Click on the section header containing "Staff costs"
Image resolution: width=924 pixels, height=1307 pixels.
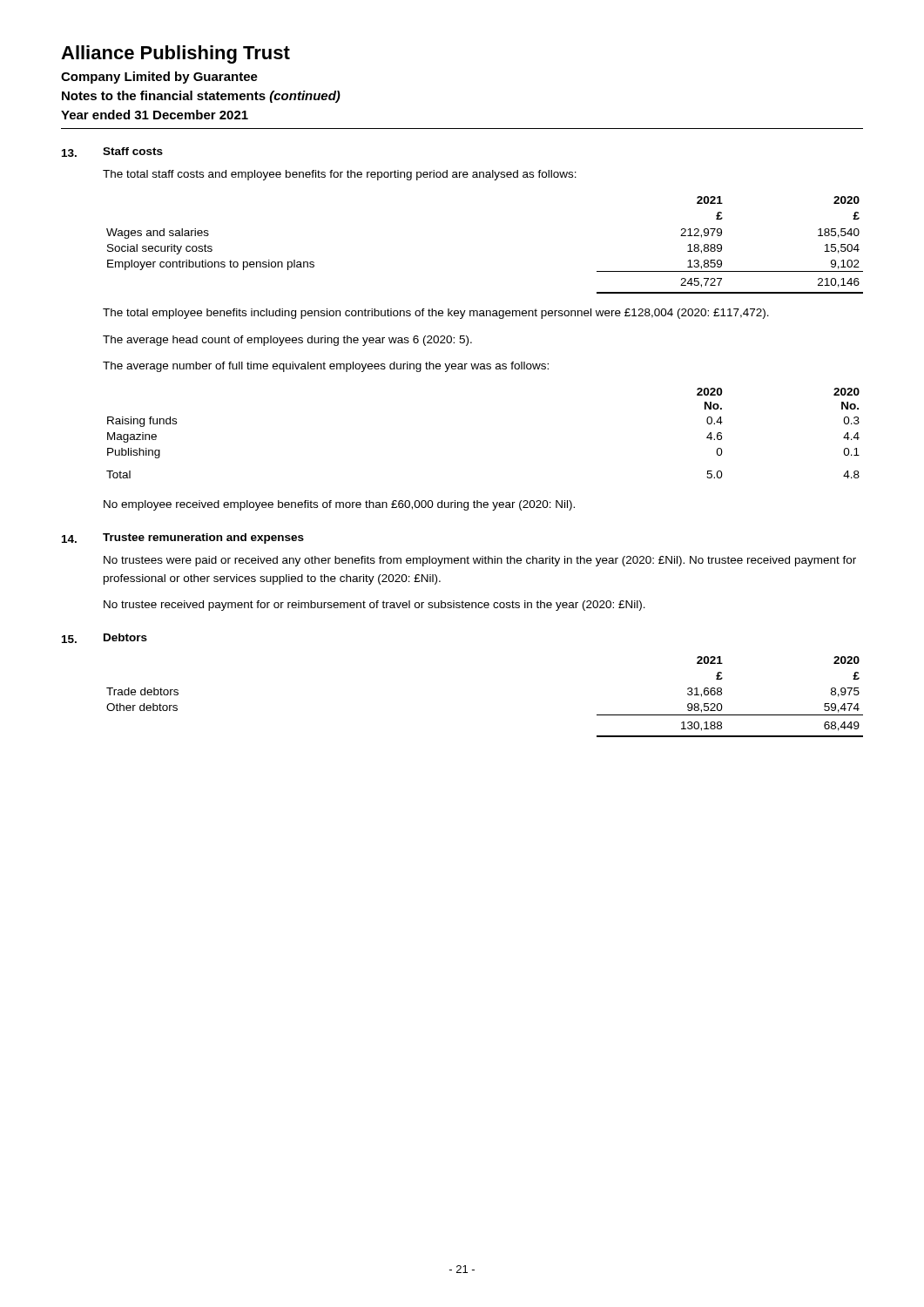133,151
